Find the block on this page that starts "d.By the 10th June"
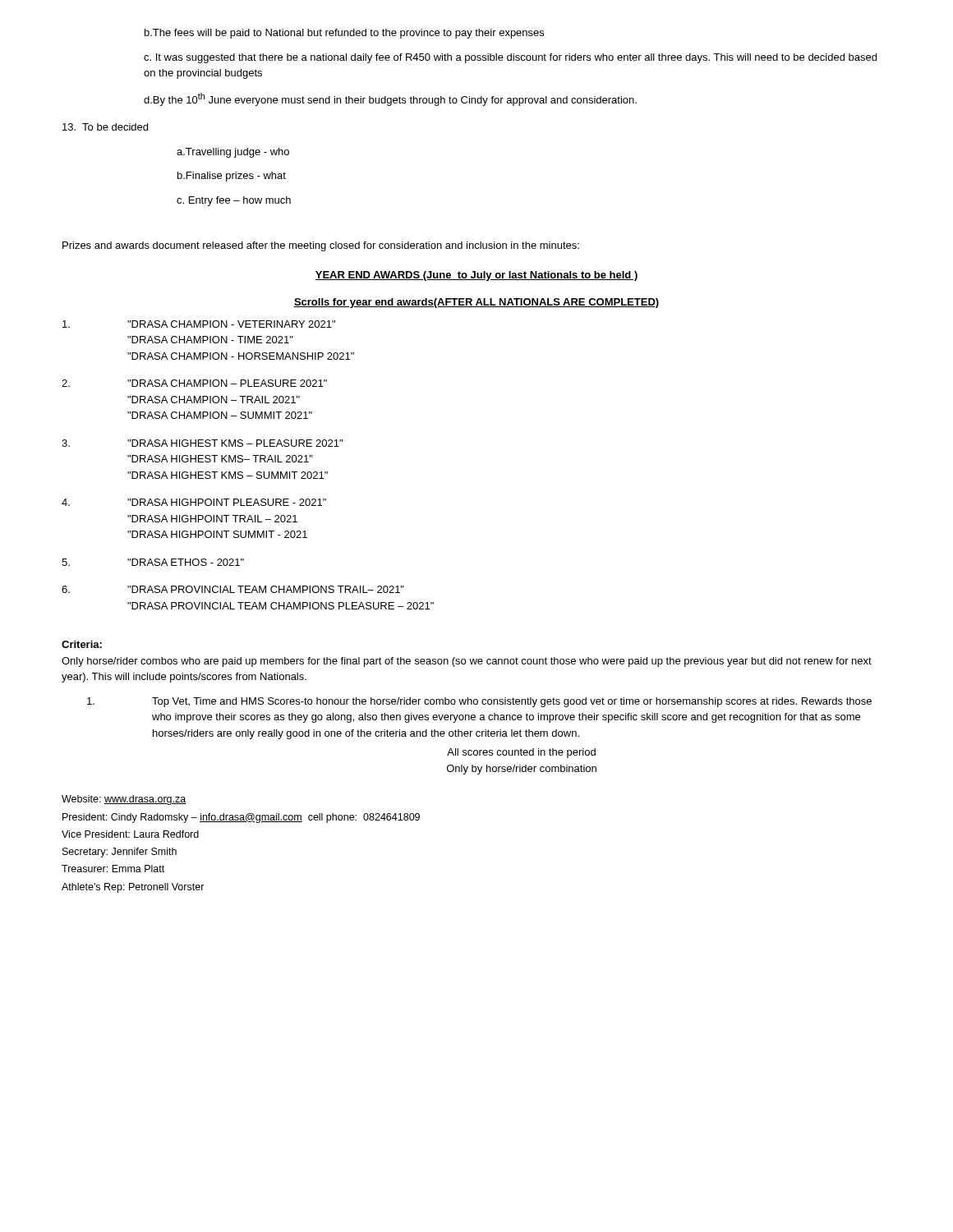 pyautogui.click(x=391, y=98)
